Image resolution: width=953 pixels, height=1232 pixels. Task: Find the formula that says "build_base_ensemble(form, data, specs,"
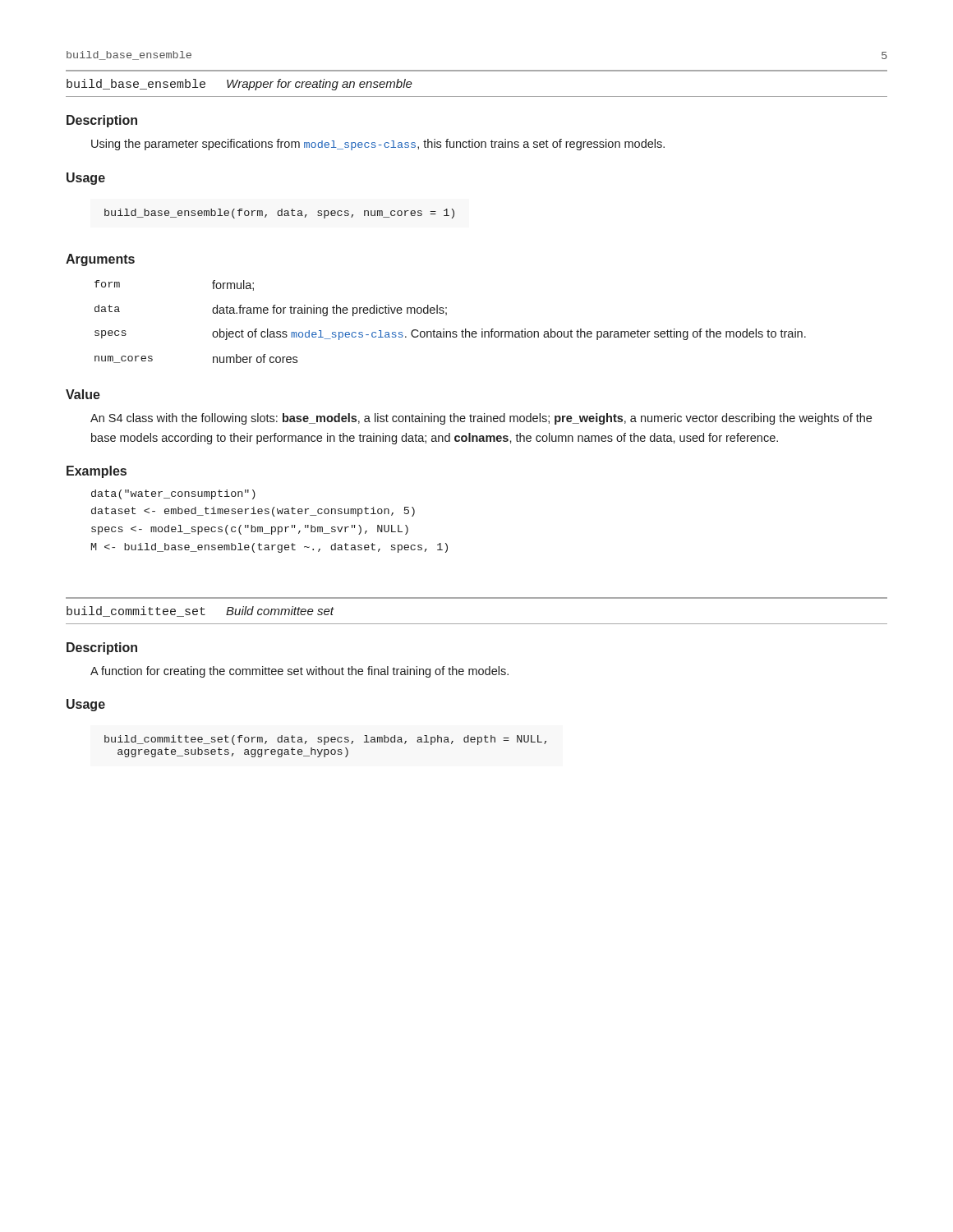click(x=280, y=213)
